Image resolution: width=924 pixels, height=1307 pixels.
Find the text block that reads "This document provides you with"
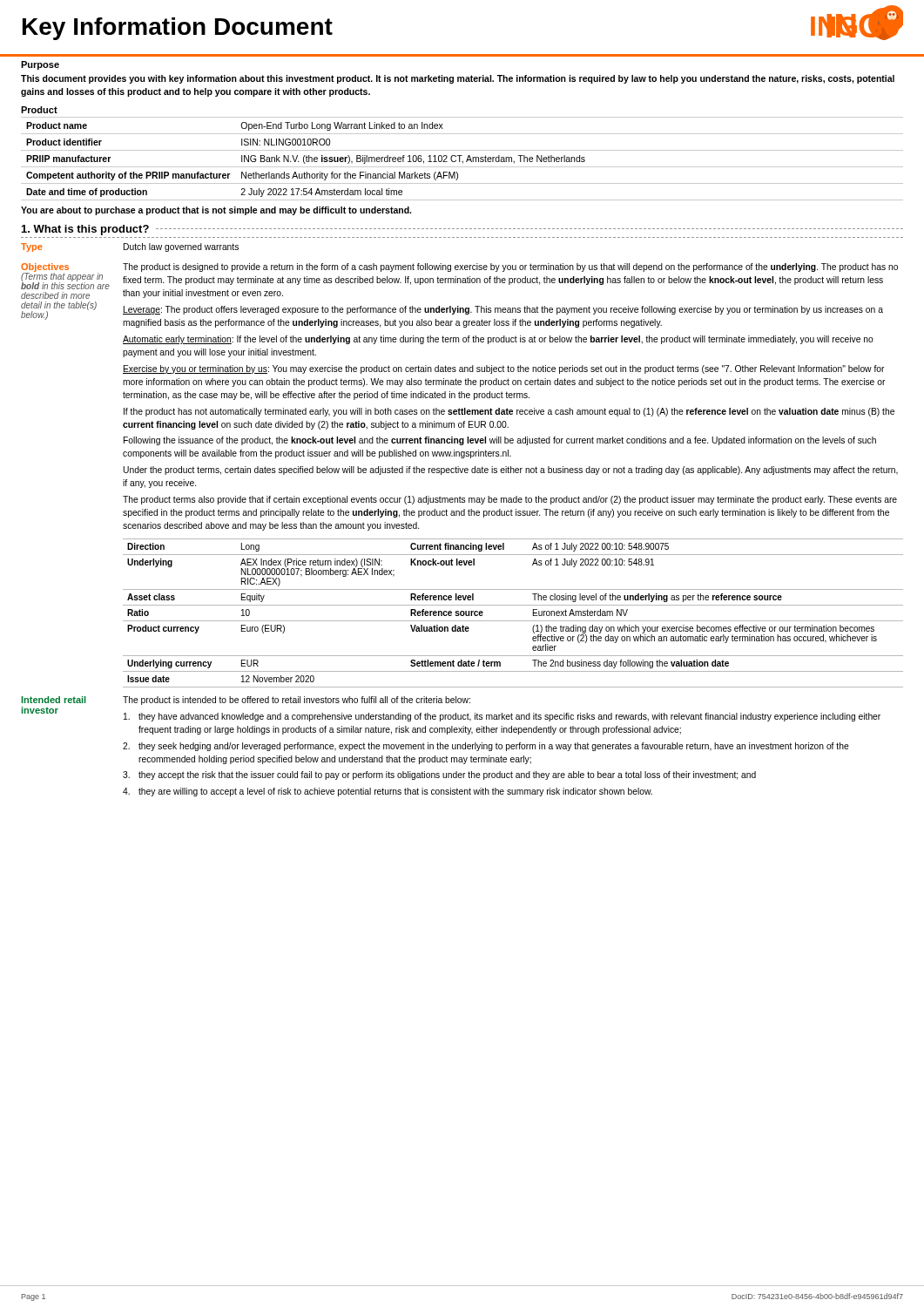458,85
